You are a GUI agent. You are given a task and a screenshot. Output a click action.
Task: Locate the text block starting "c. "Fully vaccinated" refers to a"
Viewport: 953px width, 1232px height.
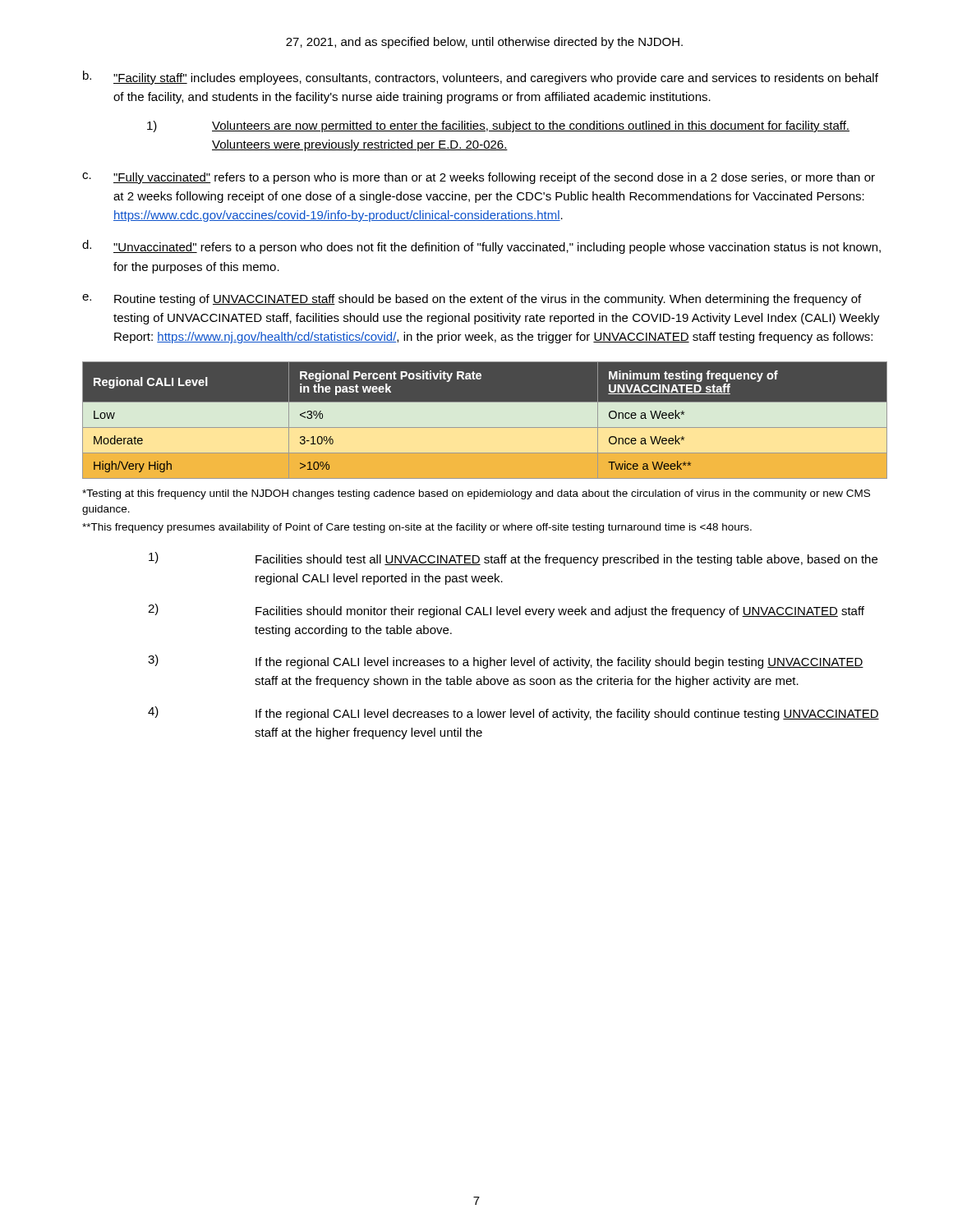tap(485, 196)
